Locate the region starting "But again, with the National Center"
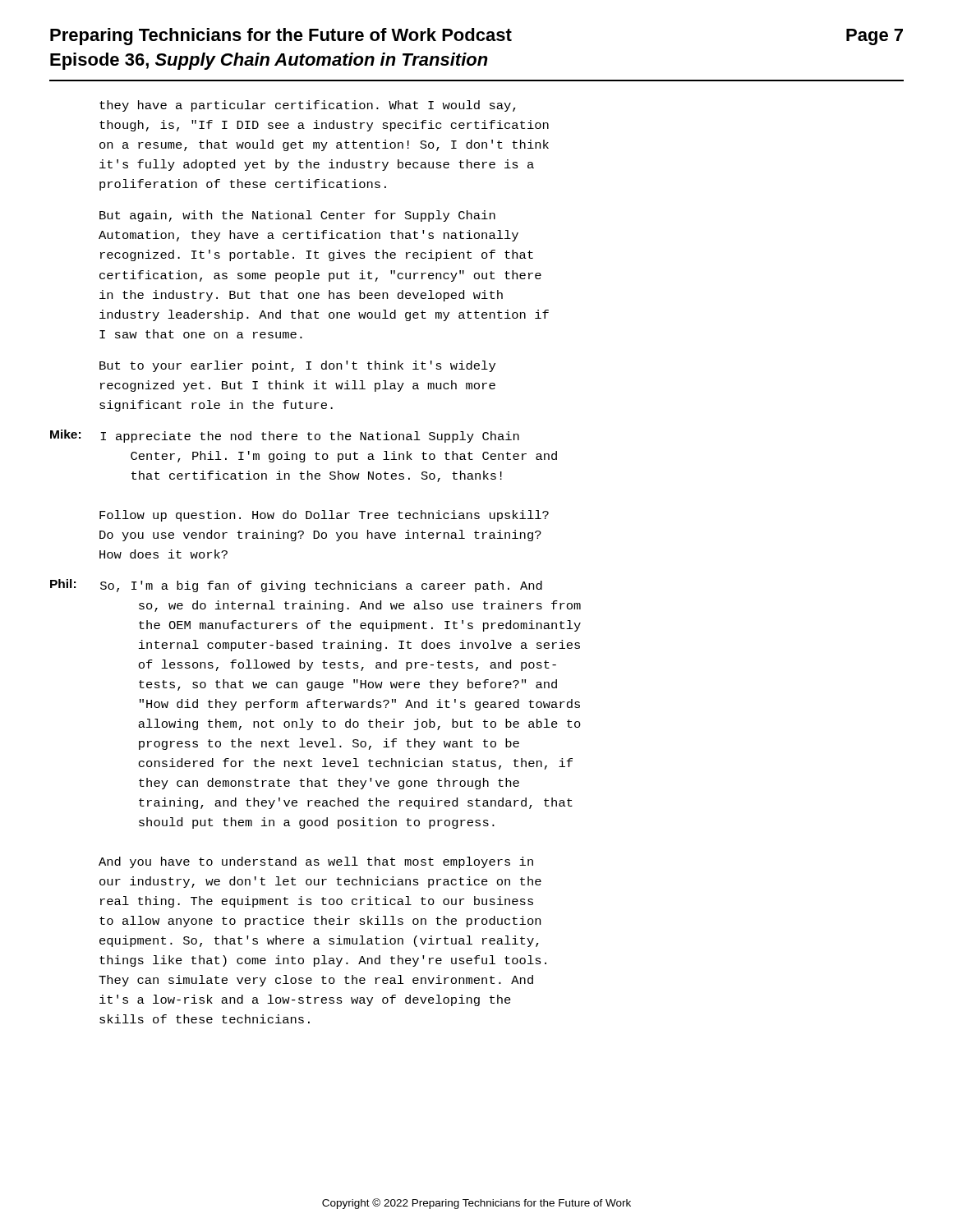 (324, 276)
